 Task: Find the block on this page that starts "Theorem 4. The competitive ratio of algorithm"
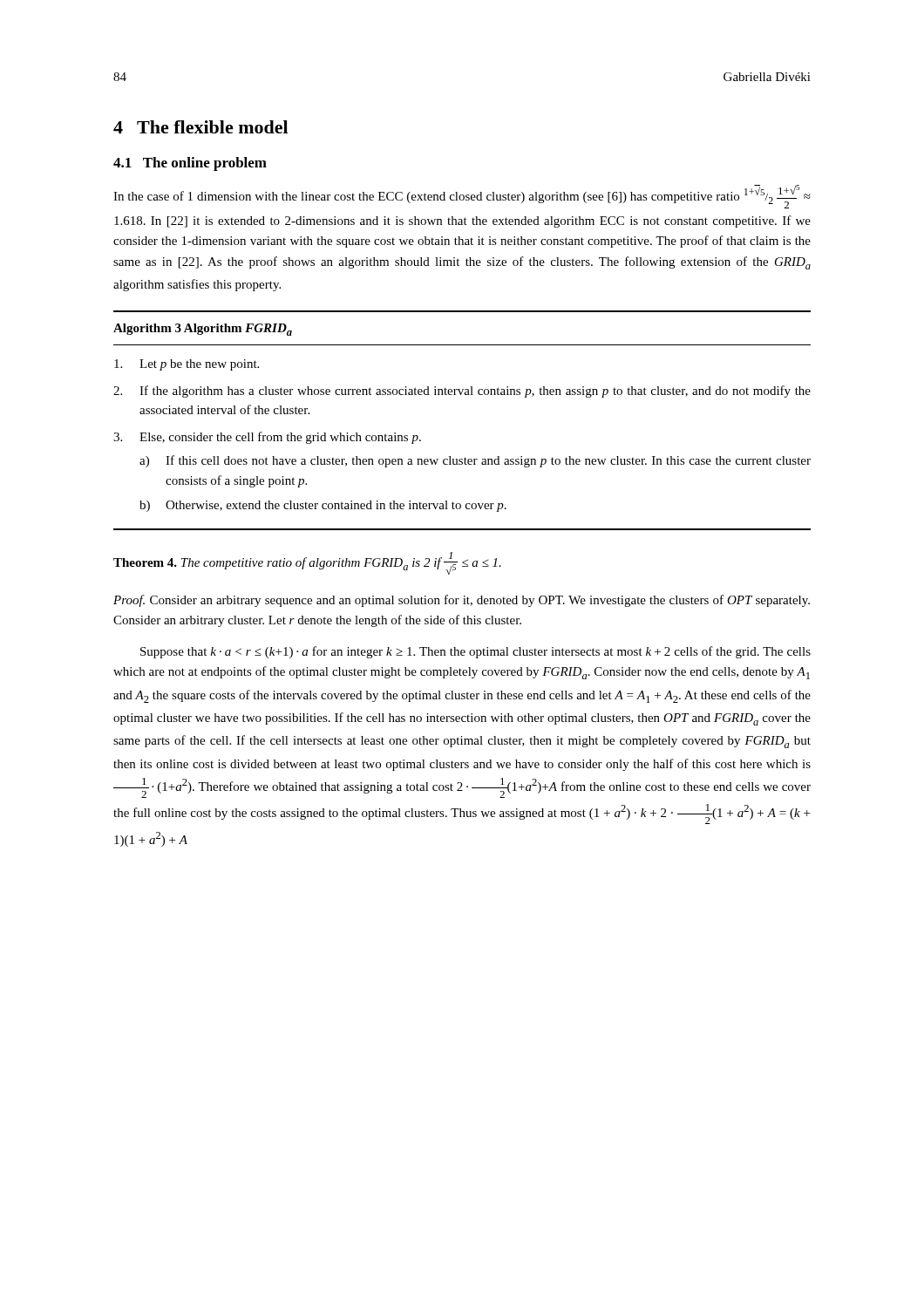pos(462,563)
